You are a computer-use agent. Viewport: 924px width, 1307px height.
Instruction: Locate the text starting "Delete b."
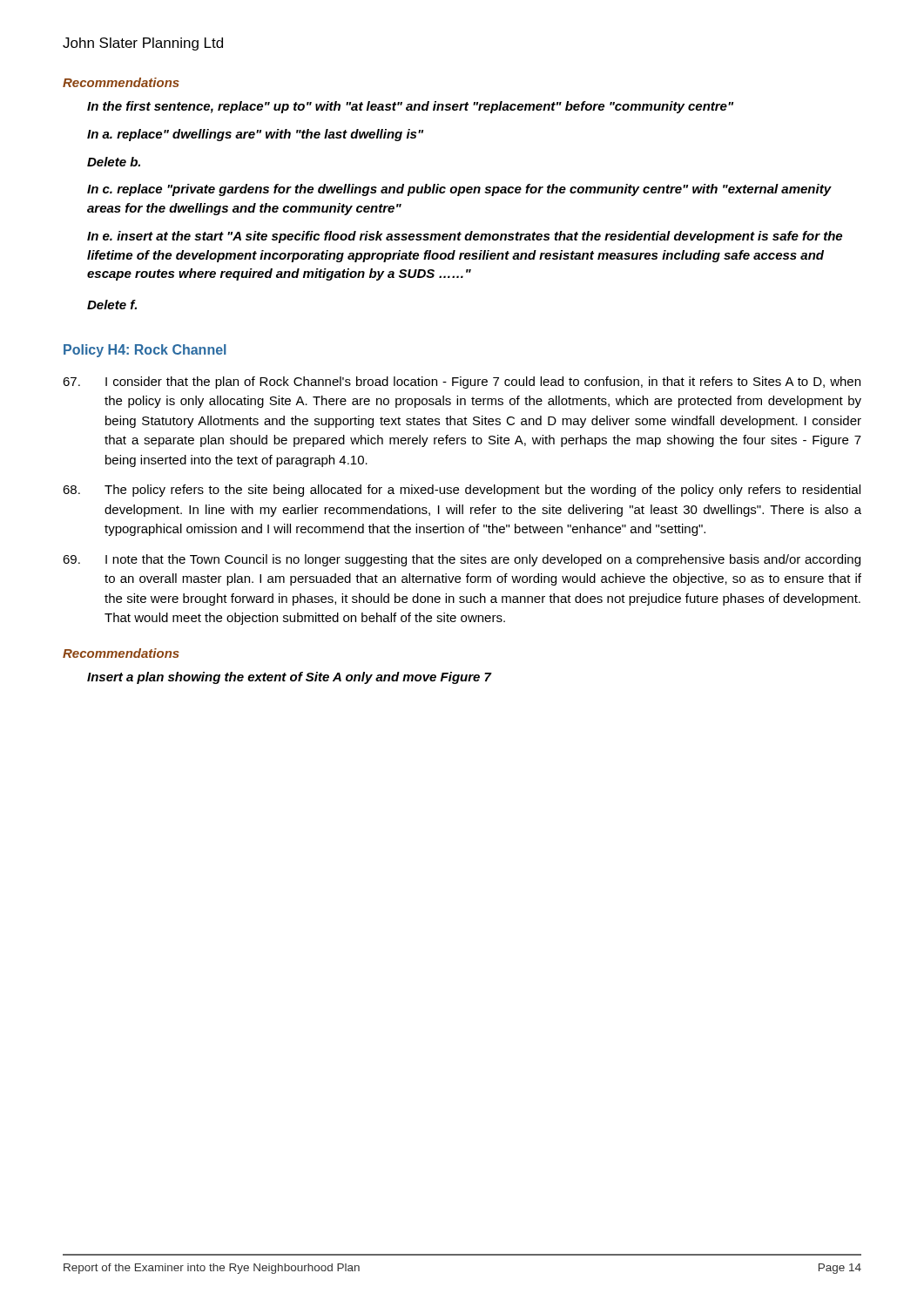click(x=114, y=161)
